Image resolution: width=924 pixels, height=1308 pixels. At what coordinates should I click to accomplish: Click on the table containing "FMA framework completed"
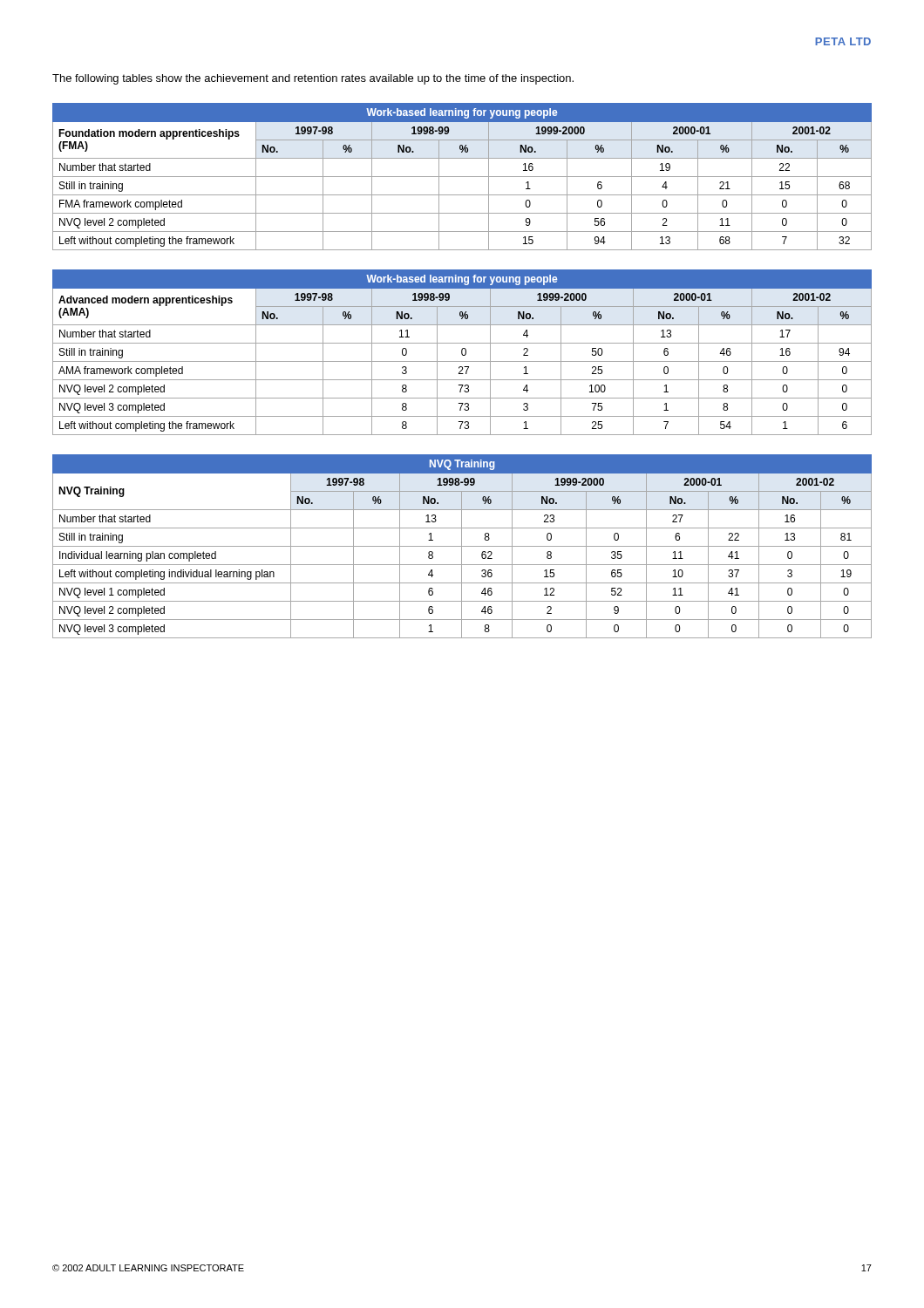pos(462,176)
